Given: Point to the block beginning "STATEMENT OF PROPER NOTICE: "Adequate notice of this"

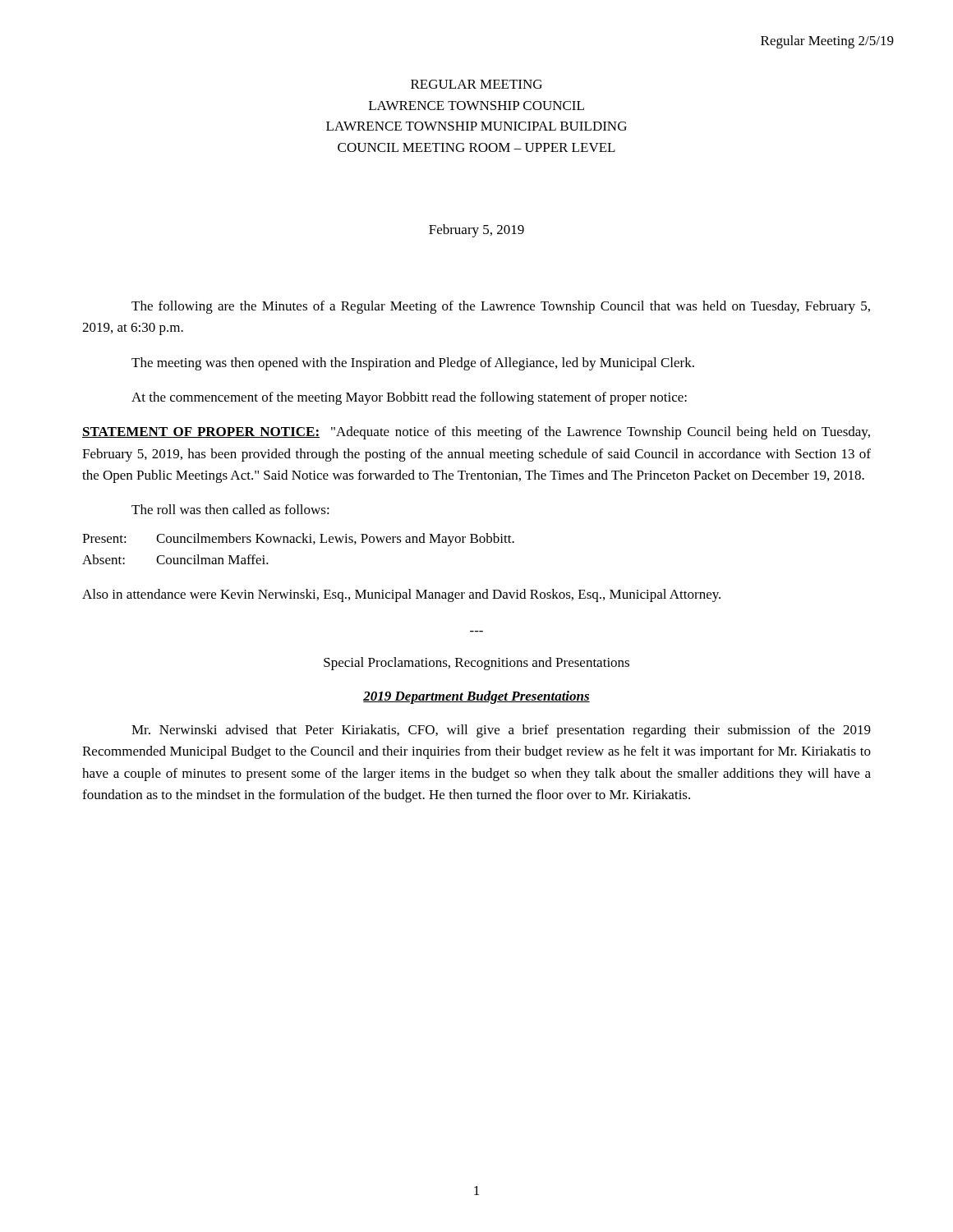Looking at the screenshot, I should [476, 454].
